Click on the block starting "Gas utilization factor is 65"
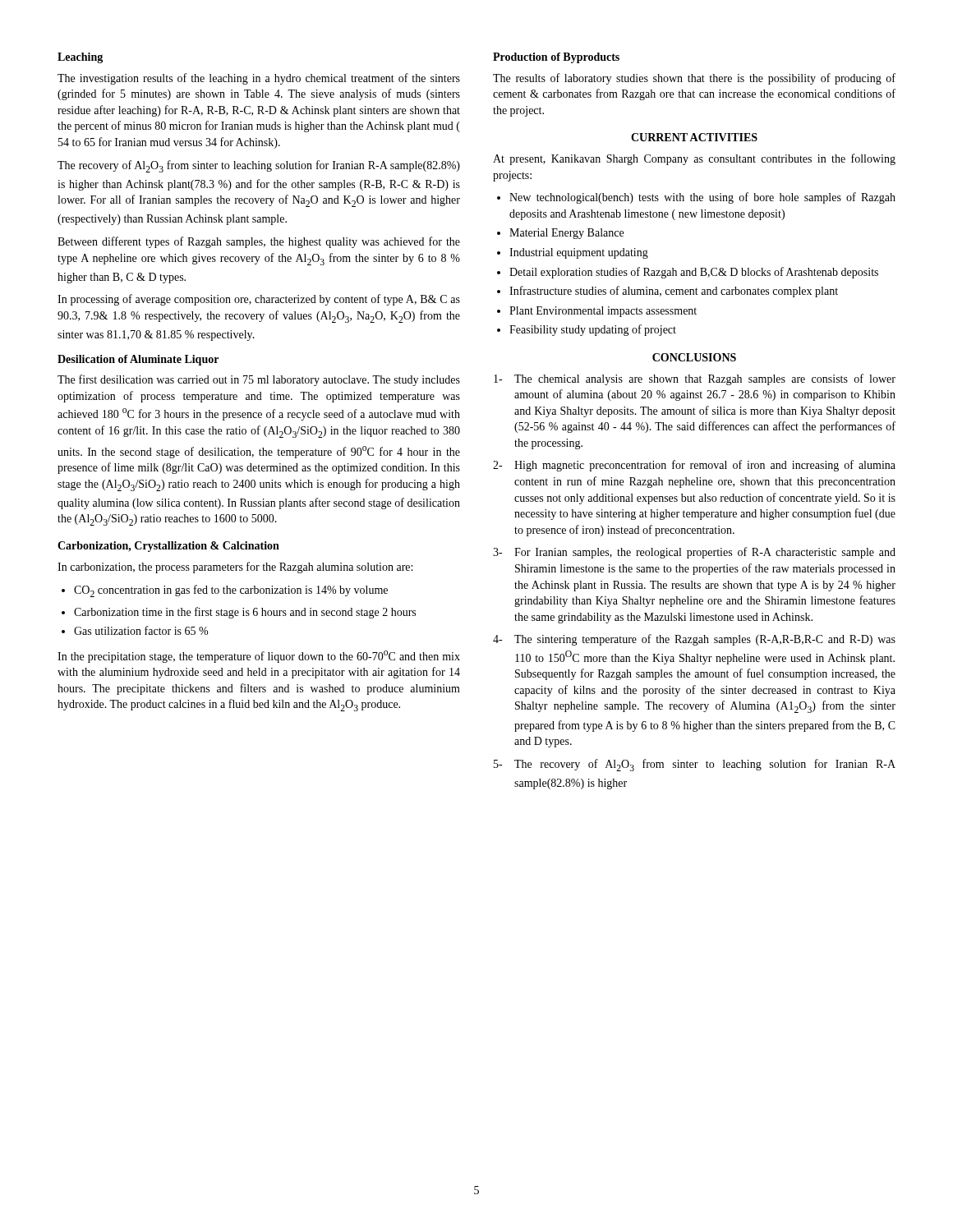This screenshot has height=1232, width=953. (141, 632)
